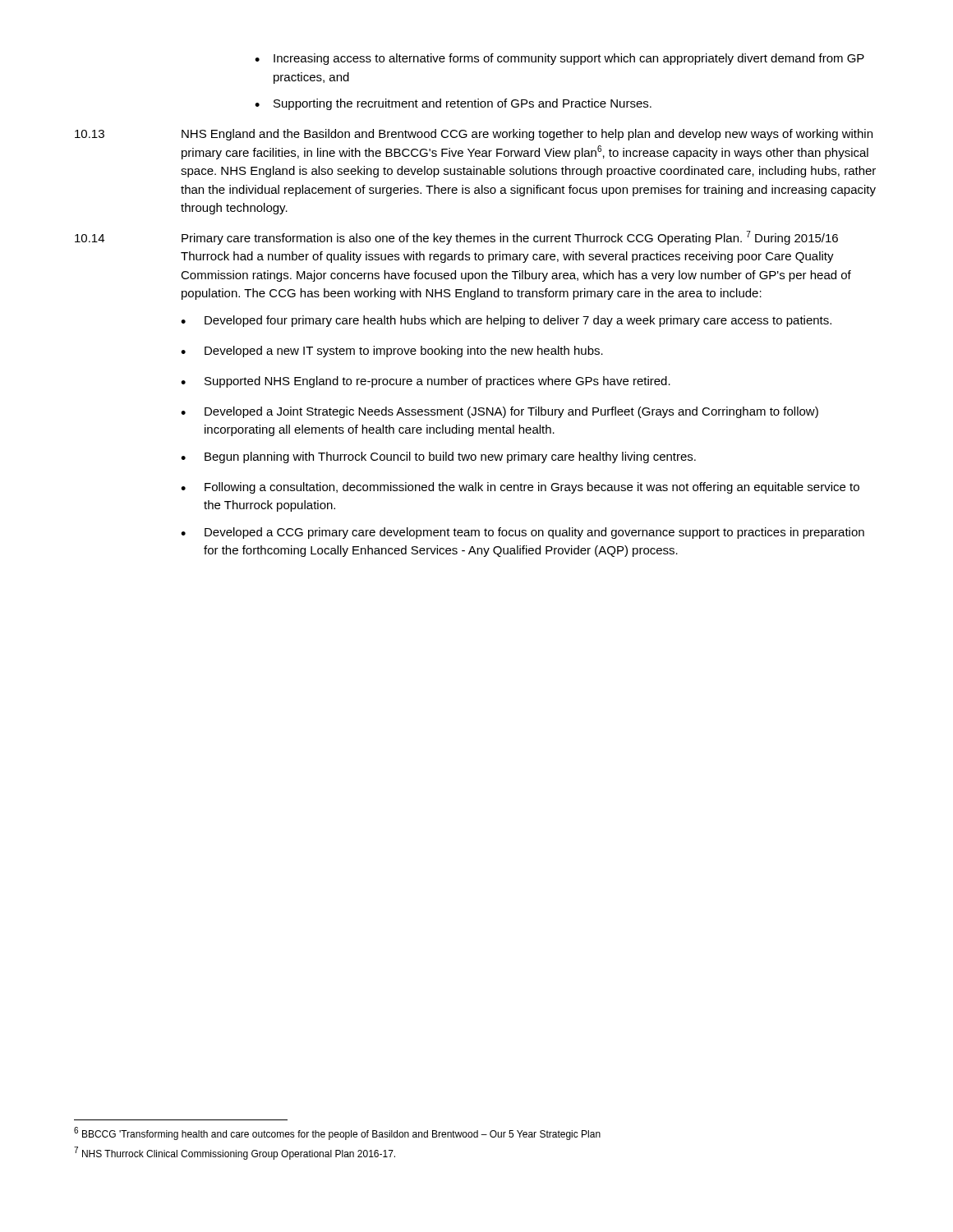The height and width of the screenshot is (1232, 953).
Task: Point to the passage starting "• Begun planning with Thurrock Council to build"
Action: 530,458
